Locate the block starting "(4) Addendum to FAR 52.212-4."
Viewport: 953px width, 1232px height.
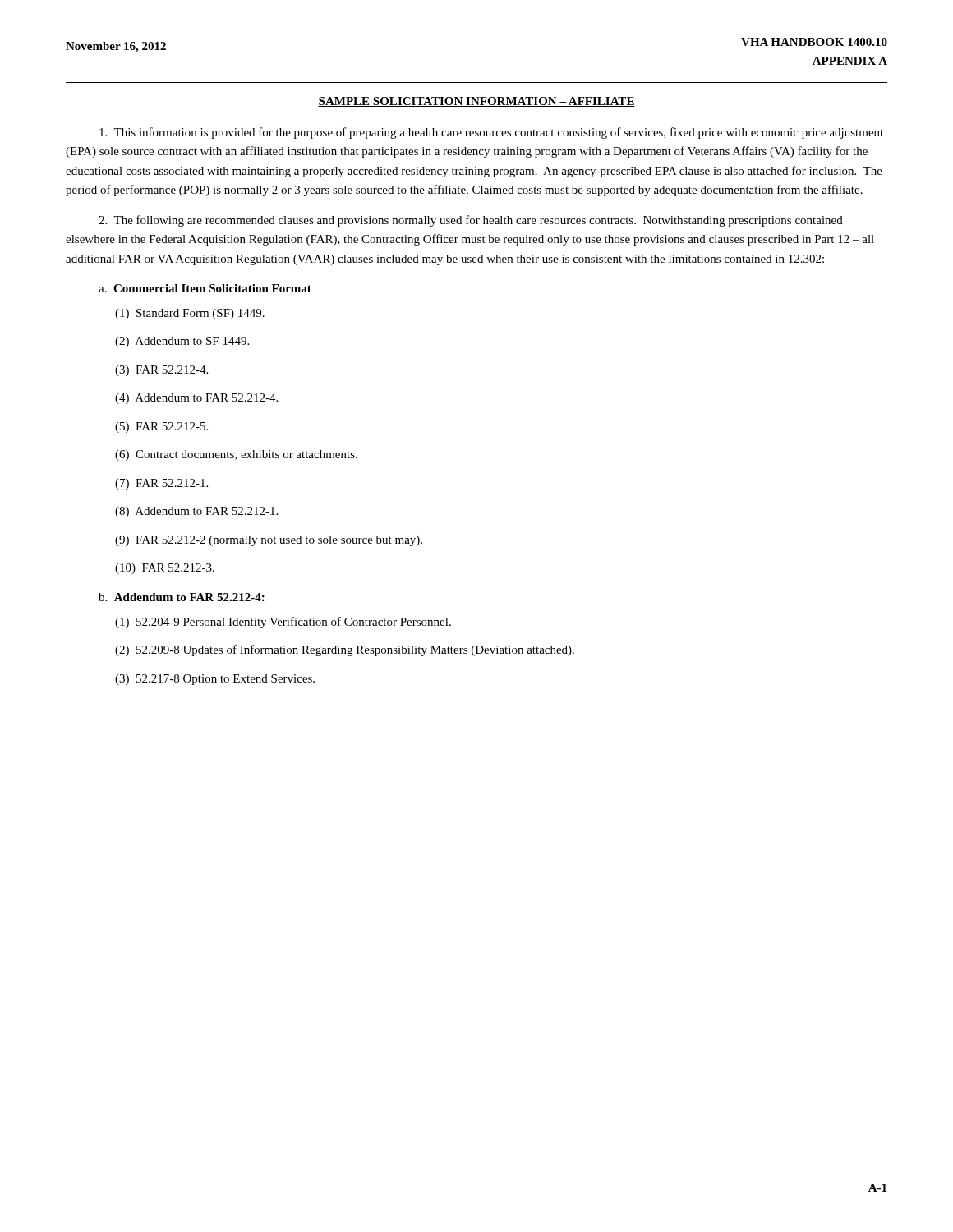[x=197, y=398]
